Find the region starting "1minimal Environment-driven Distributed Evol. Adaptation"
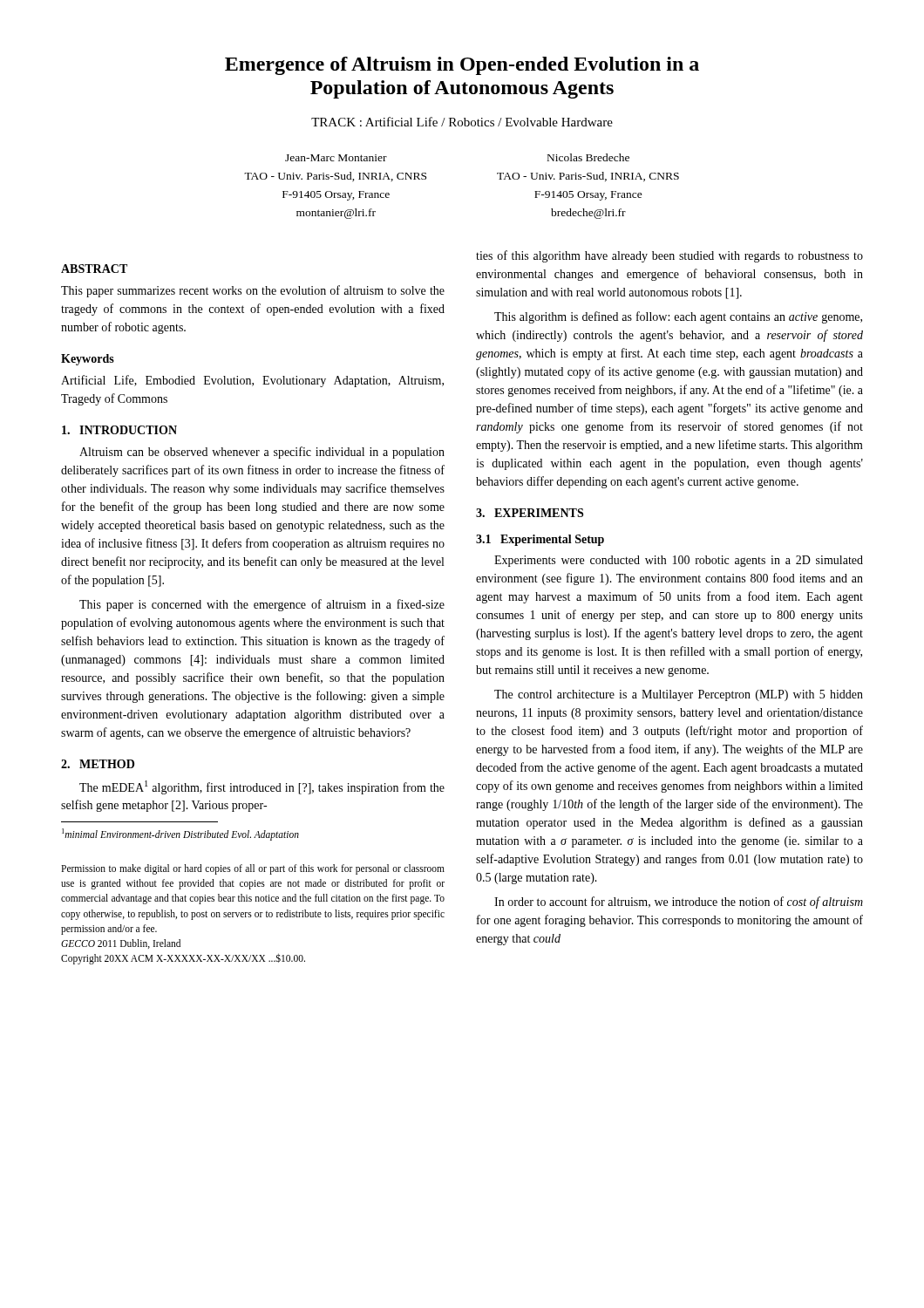924x1308 pixels. [x=180, y=833]
